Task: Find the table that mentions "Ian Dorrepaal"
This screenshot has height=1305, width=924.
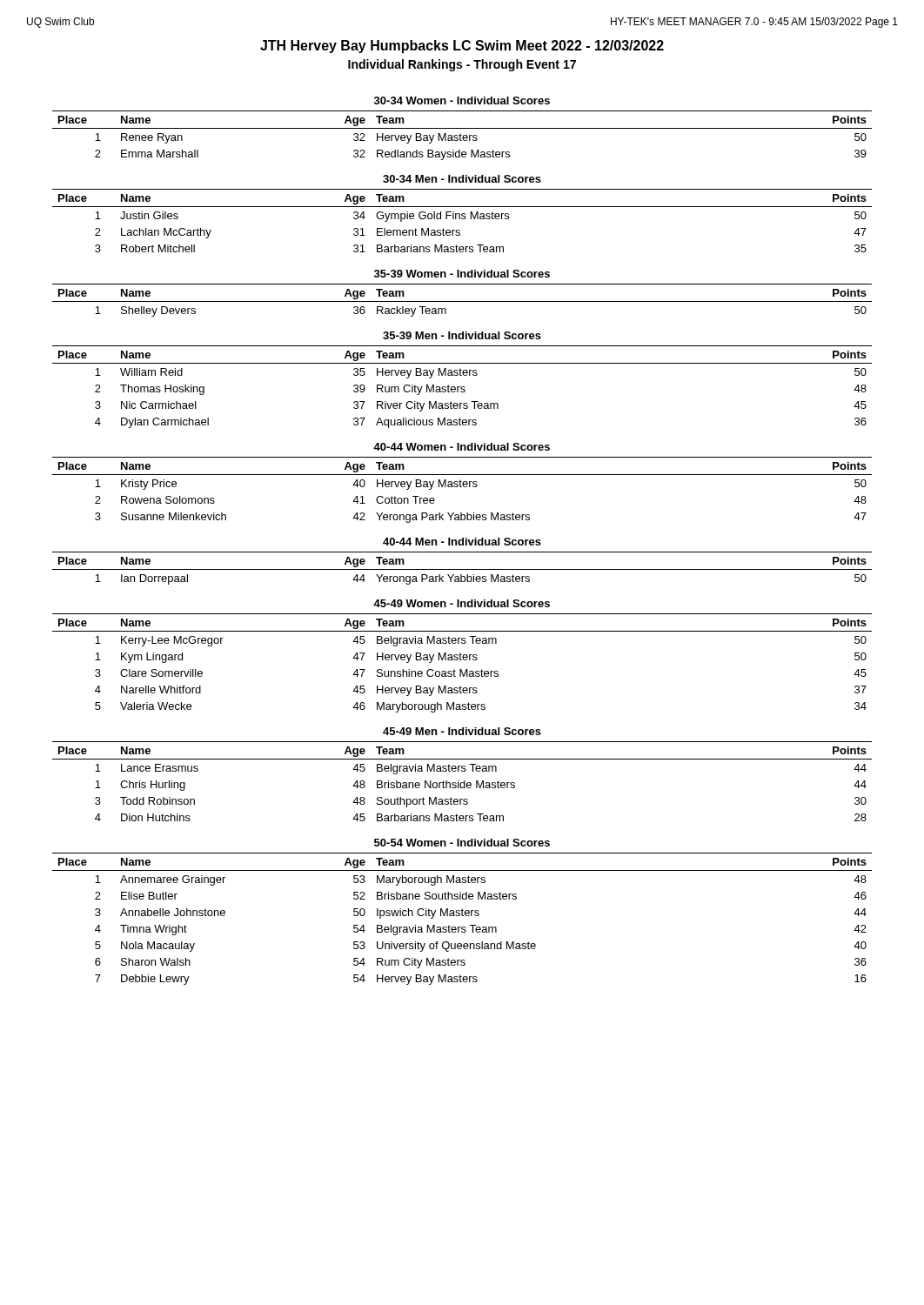Action: click(462, 570)
